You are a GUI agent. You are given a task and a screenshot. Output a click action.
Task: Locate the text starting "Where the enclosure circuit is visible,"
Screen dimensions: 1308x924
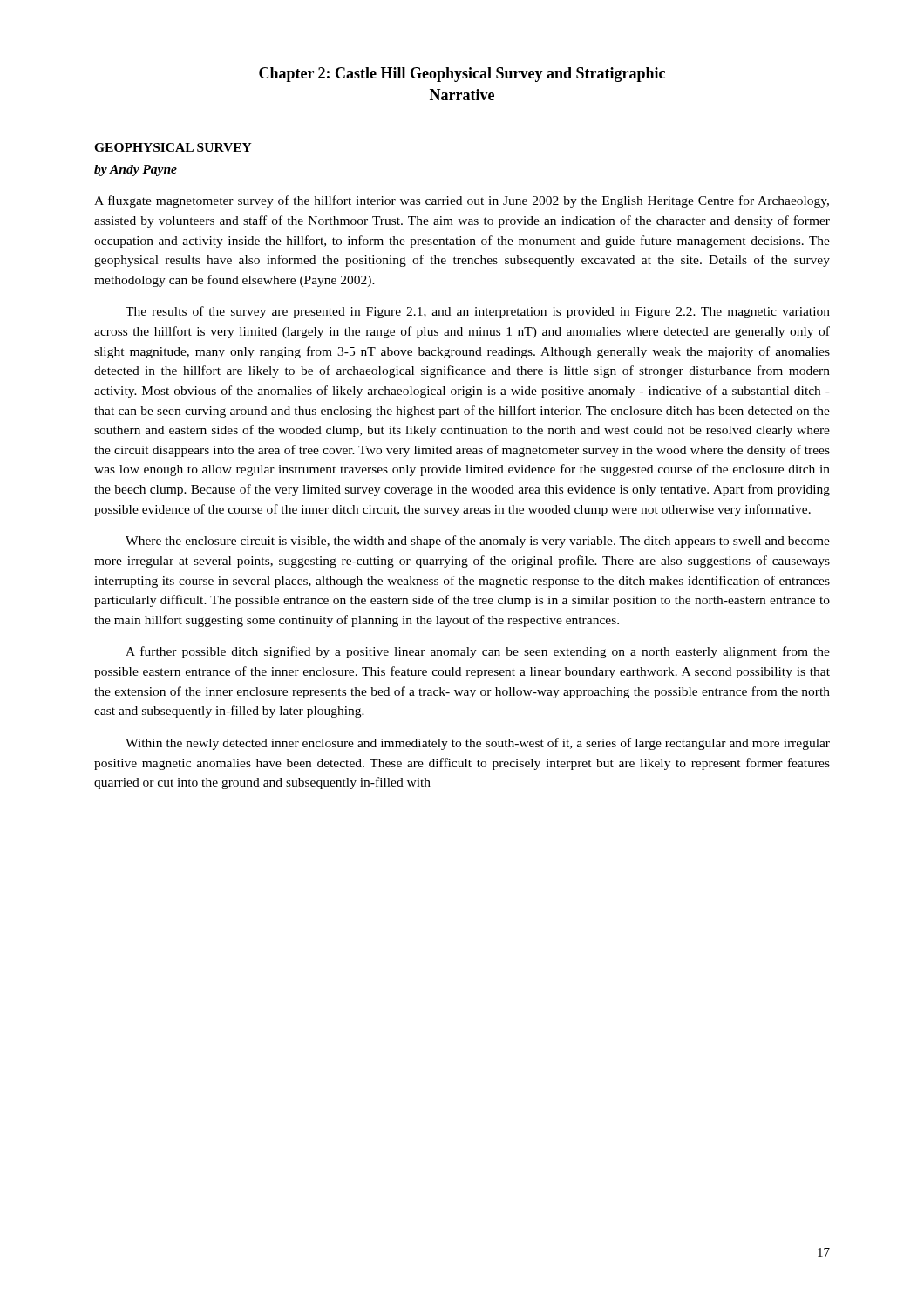click(462, 581)
